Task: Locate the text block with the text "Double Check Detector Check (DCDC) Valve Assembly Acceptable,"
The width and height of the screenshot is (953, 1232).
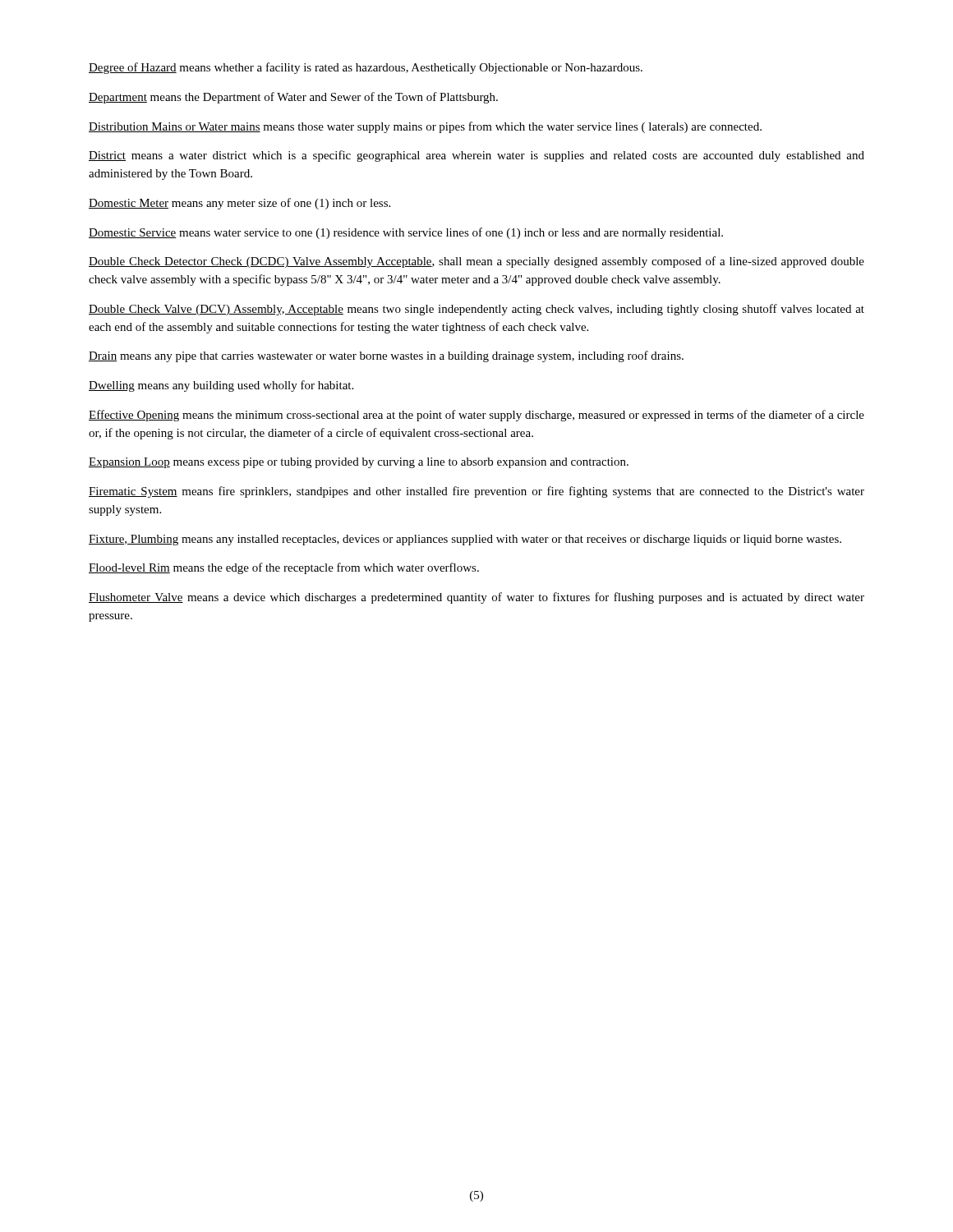Action: (x=476, y=270)
